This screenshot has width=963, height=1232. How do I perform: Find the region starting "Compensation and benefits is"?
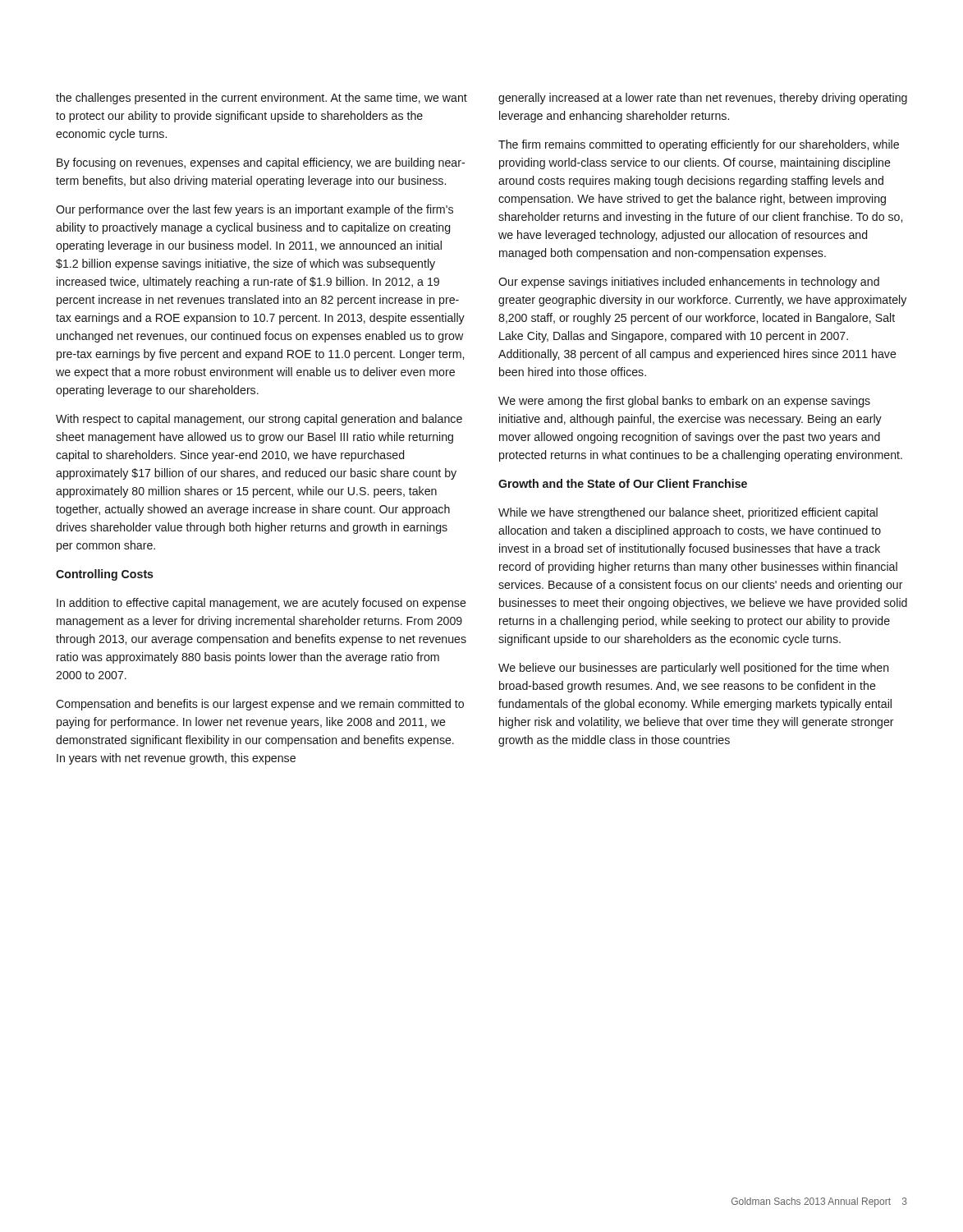point(262,731)
